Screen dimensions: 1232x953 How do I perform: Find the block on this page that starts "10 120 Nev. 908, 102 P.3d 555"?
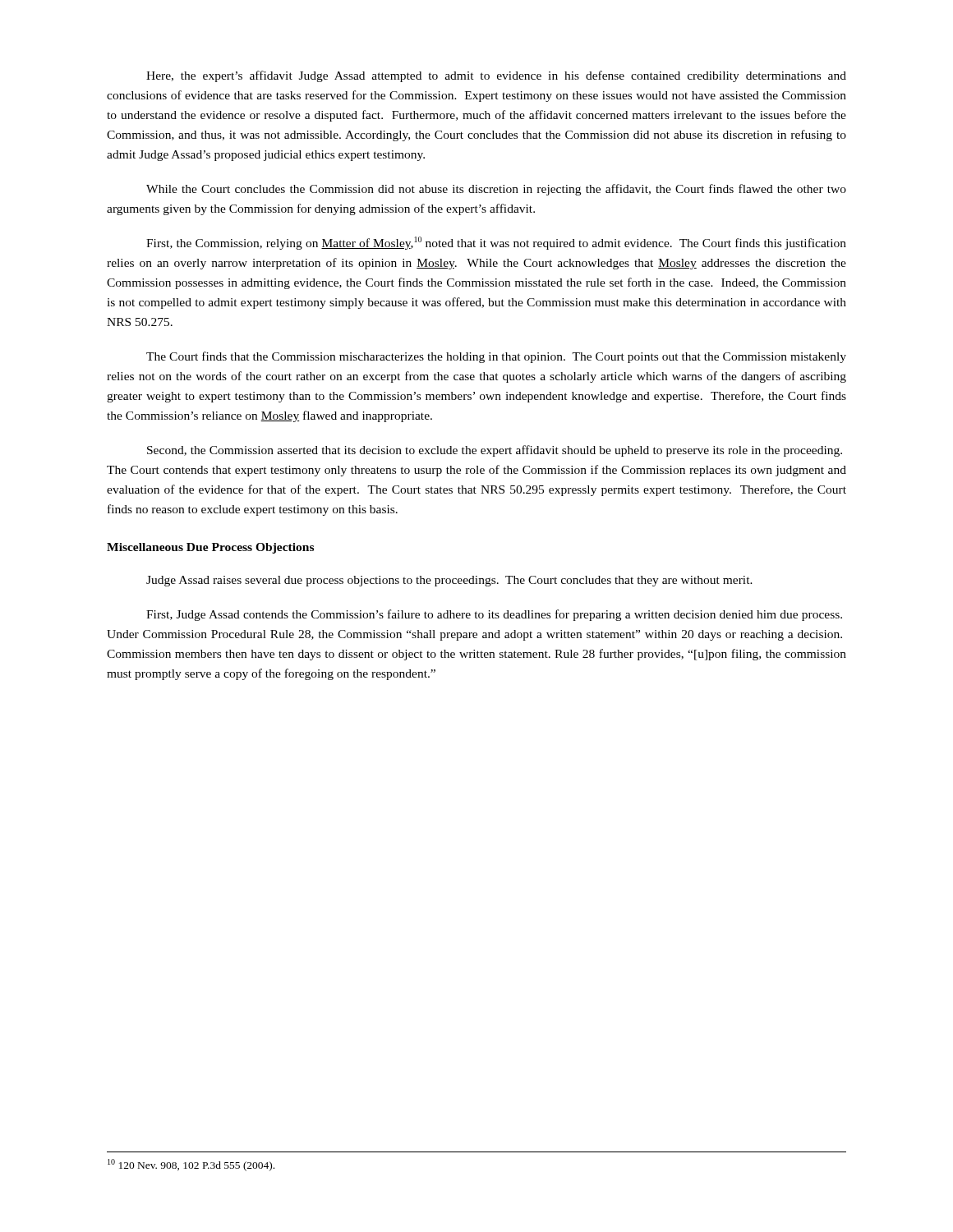(x=191, y=1164)
